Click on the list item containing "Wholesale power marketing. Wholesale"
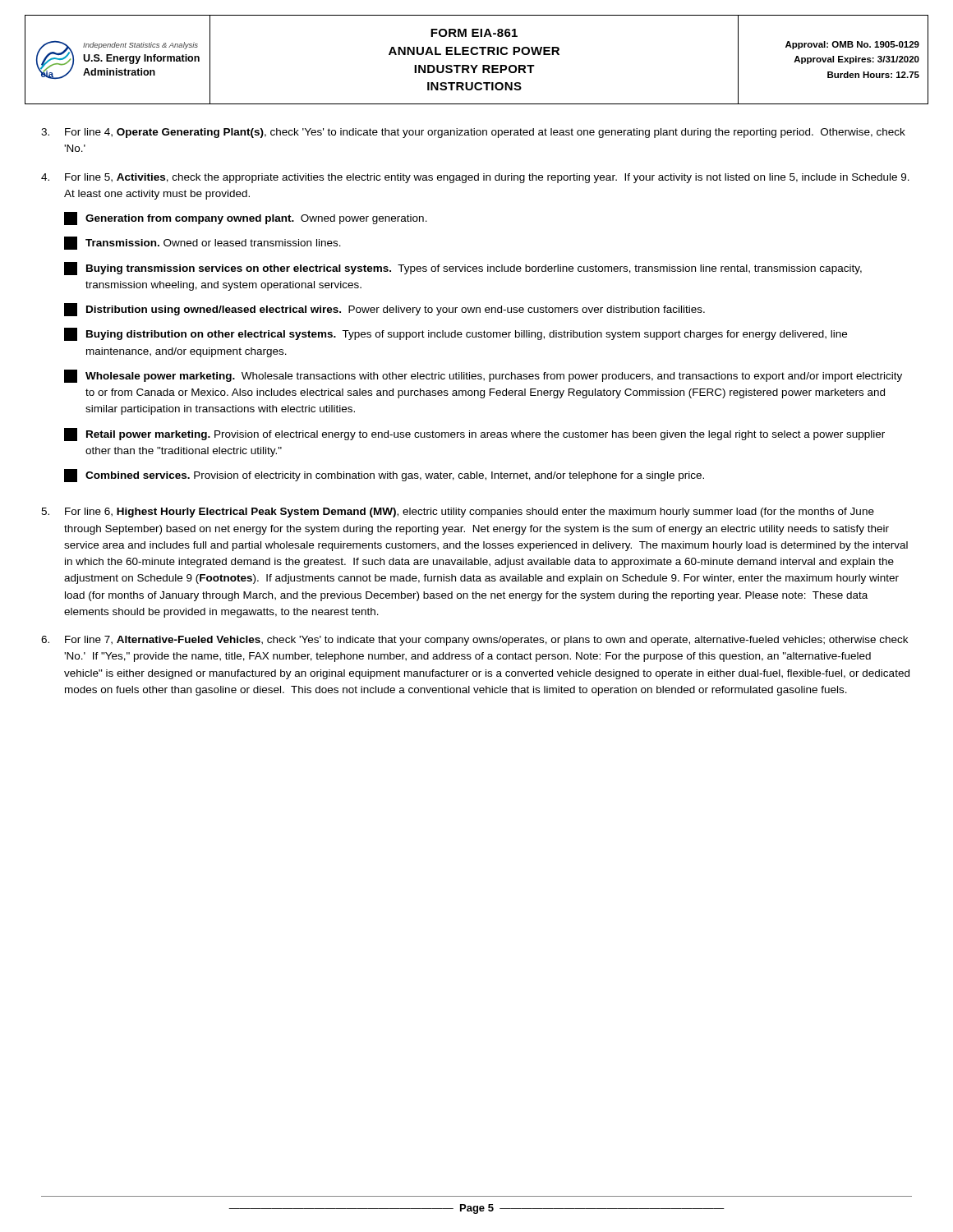The height and width of the screenshot is (1232, 953). tap(488, 393)
